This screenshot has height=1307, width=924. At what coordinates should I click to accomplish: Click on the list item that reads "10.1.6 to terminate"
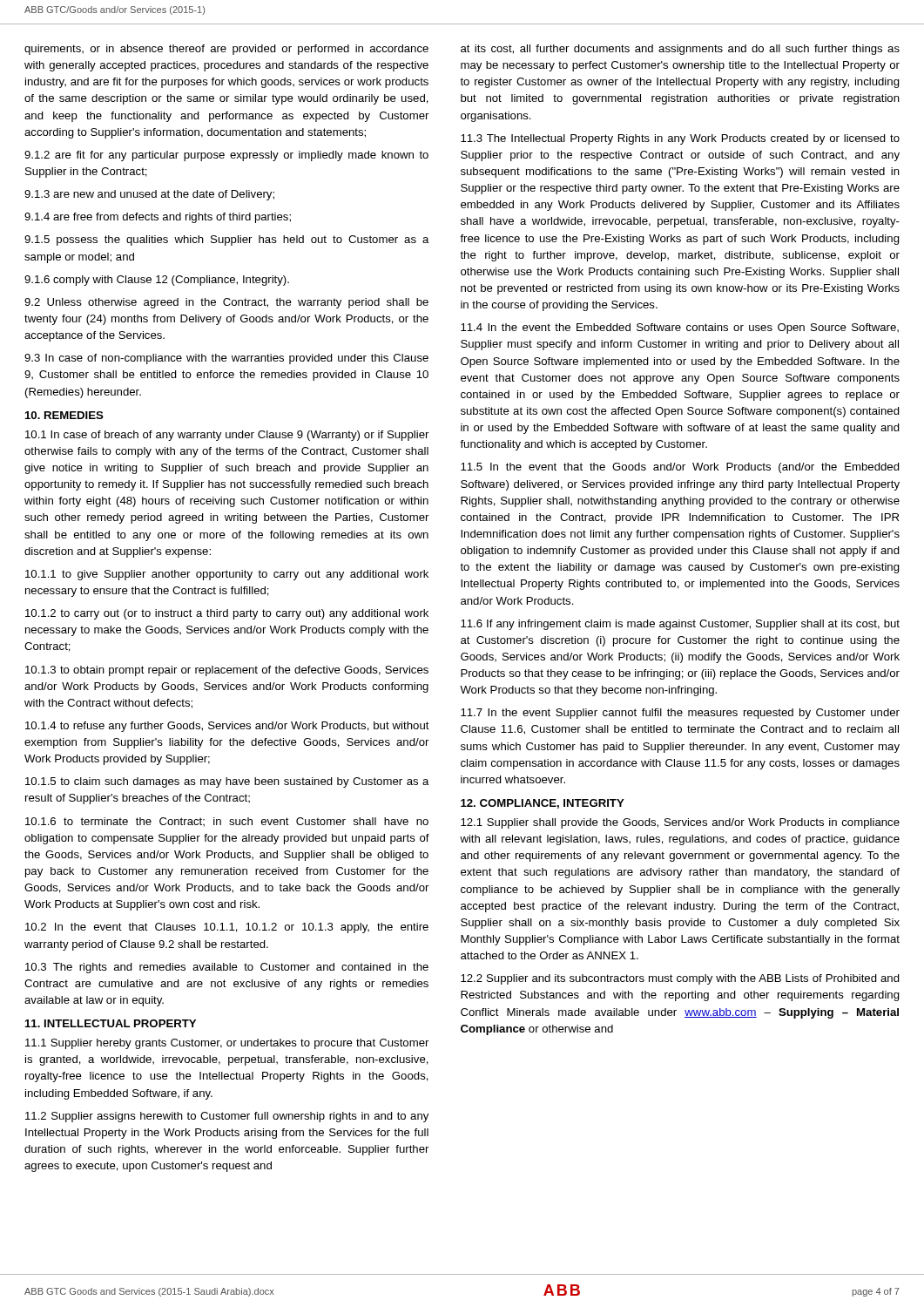click(227, 863)
